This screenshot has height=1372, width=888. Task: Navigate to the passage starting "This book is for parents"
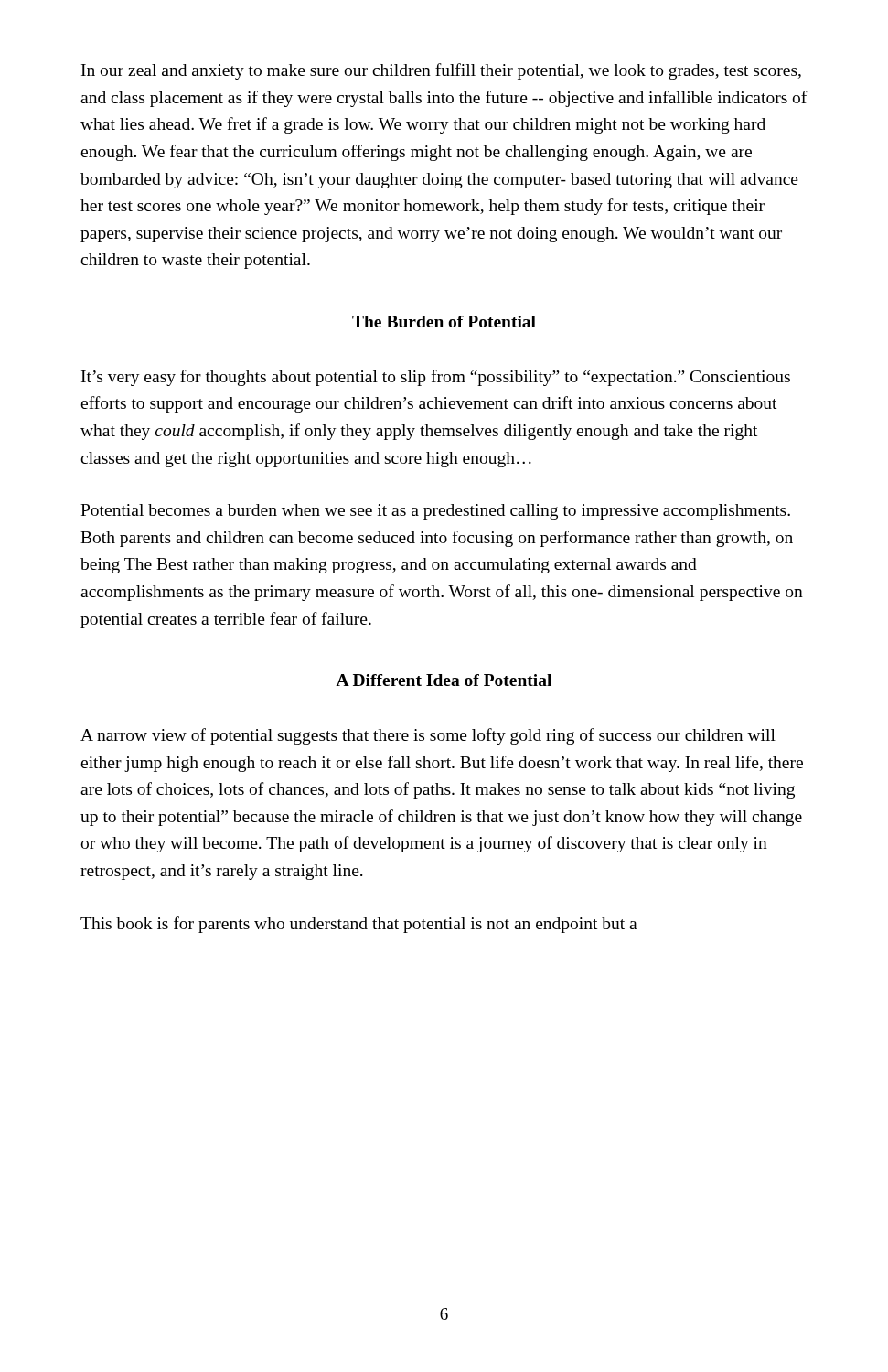[x=359, y=923]
